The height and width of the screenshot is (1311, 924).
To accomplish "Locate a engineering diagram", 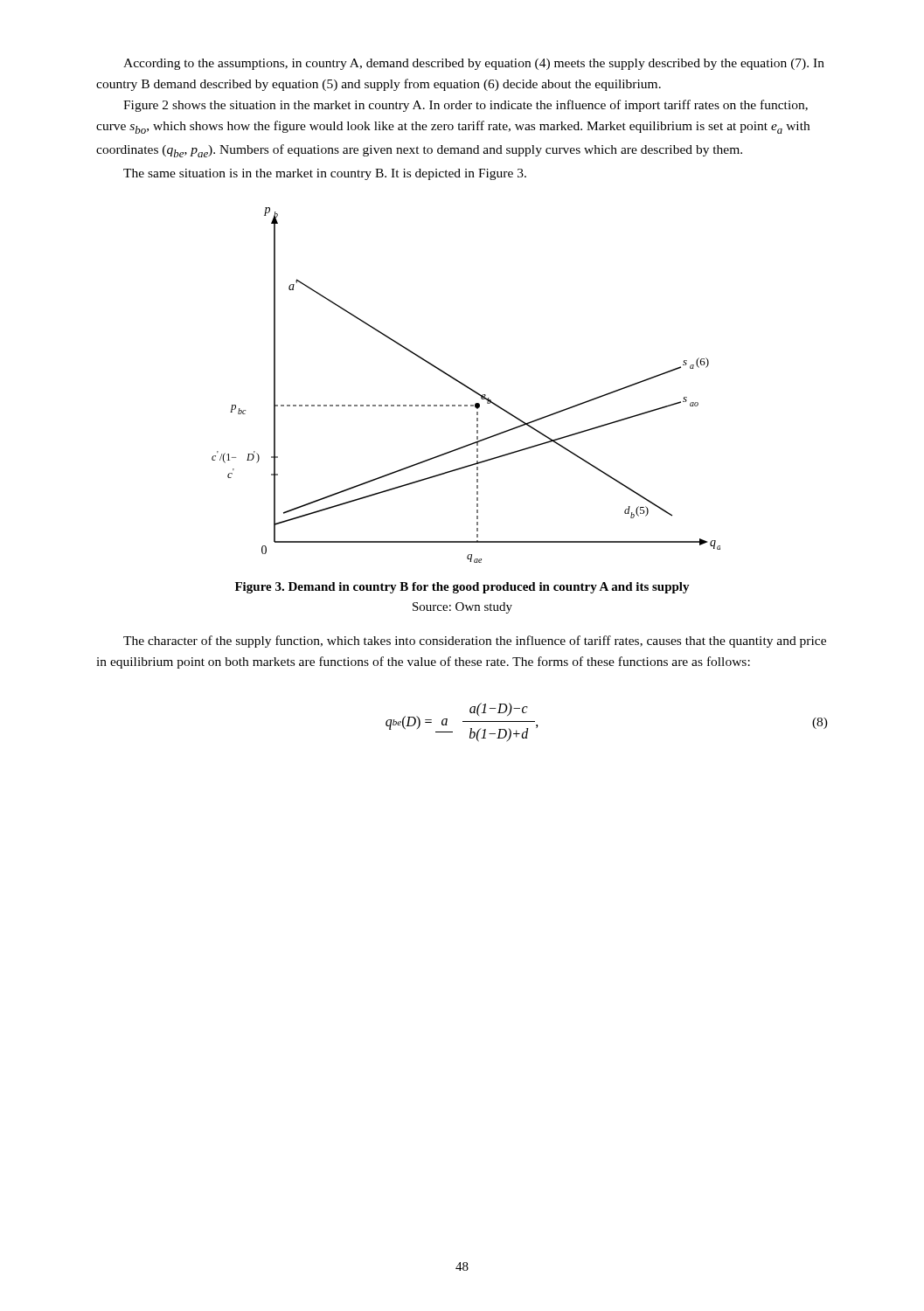I will coord(462,387).
